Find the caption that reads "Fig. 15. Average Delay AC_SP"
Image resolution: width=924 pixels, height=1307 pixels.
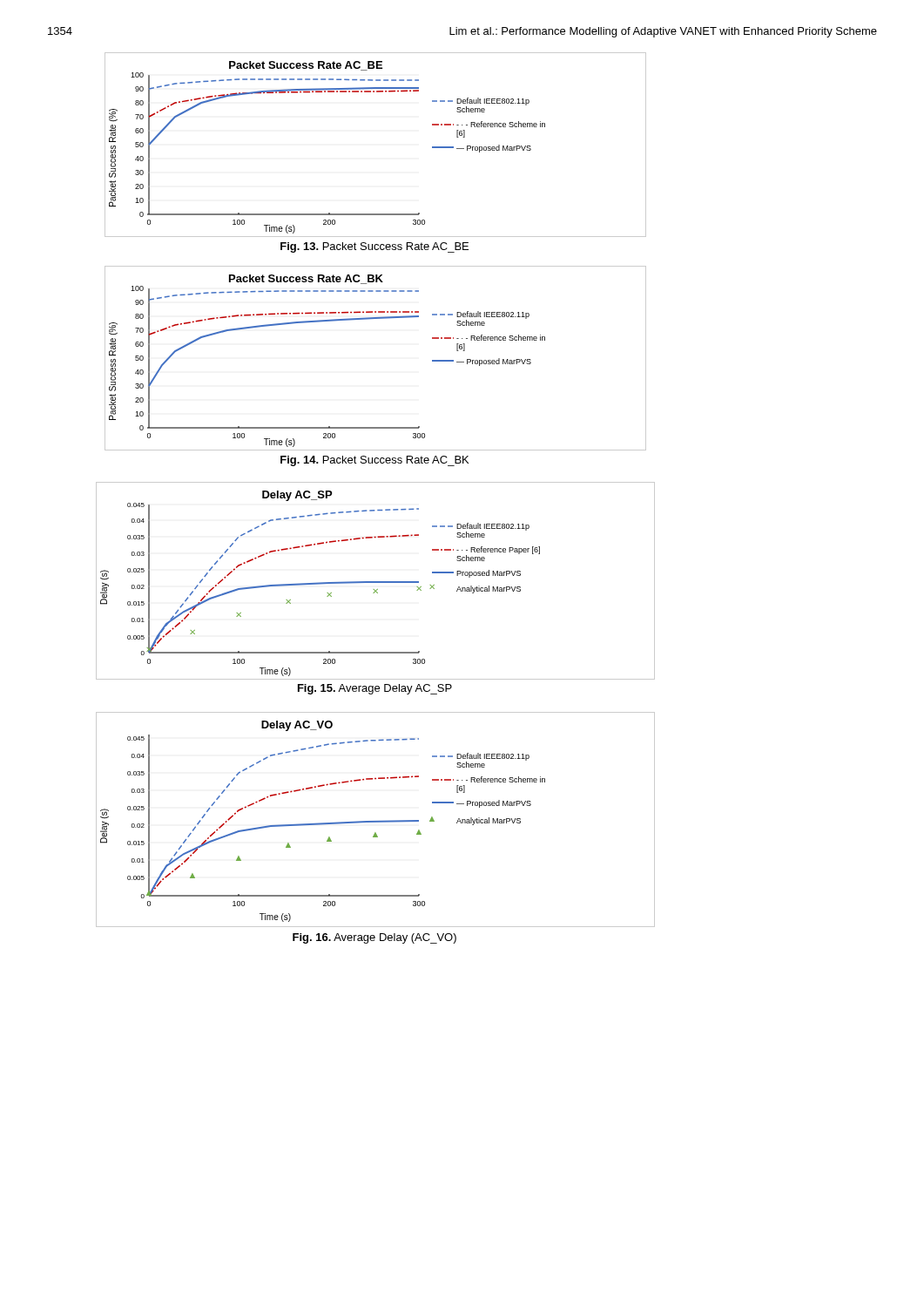coord(374,688)
